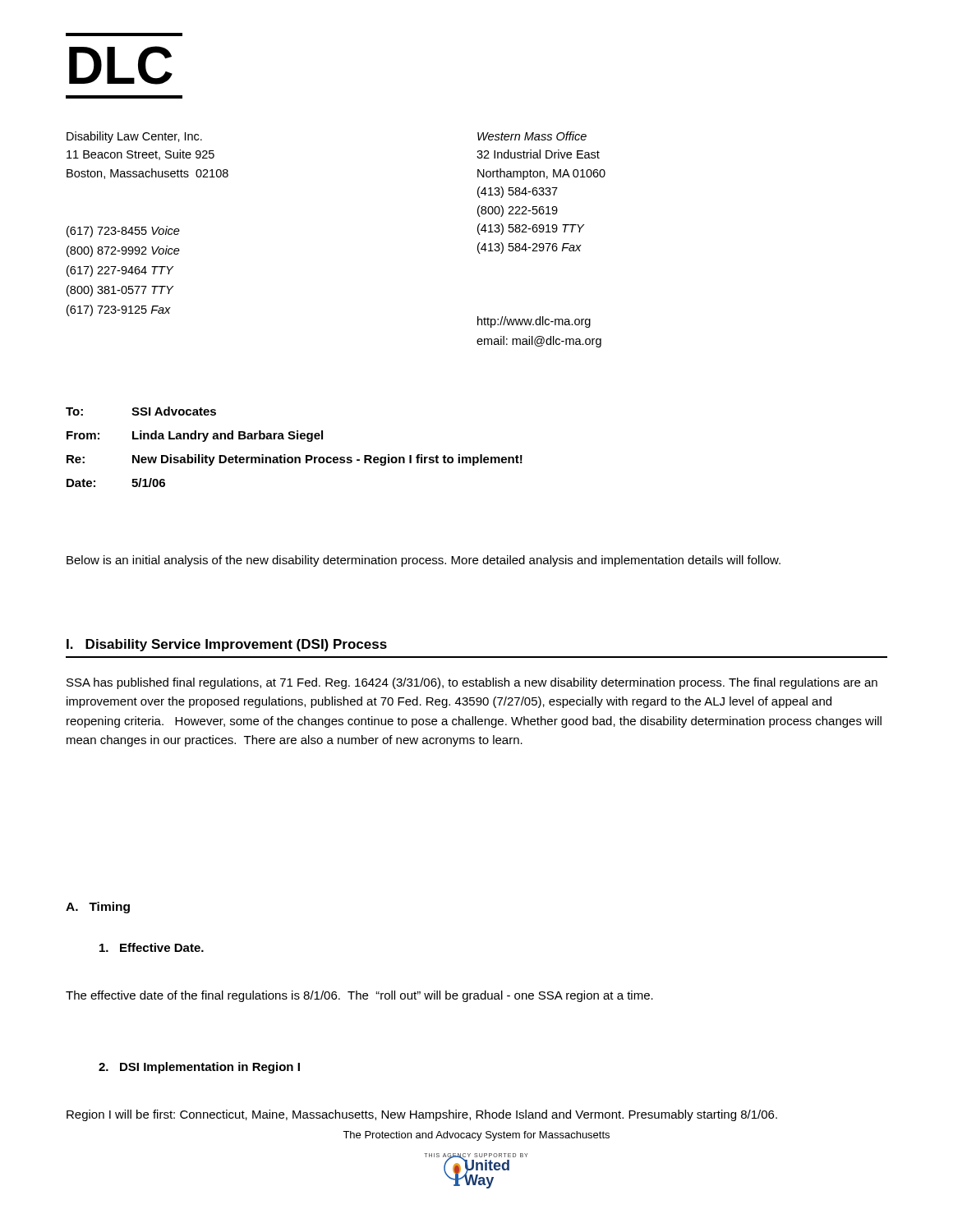Locate the text block containing "Below is an initial"
This screenshot has width=953, height=1232.
point(424,560)
